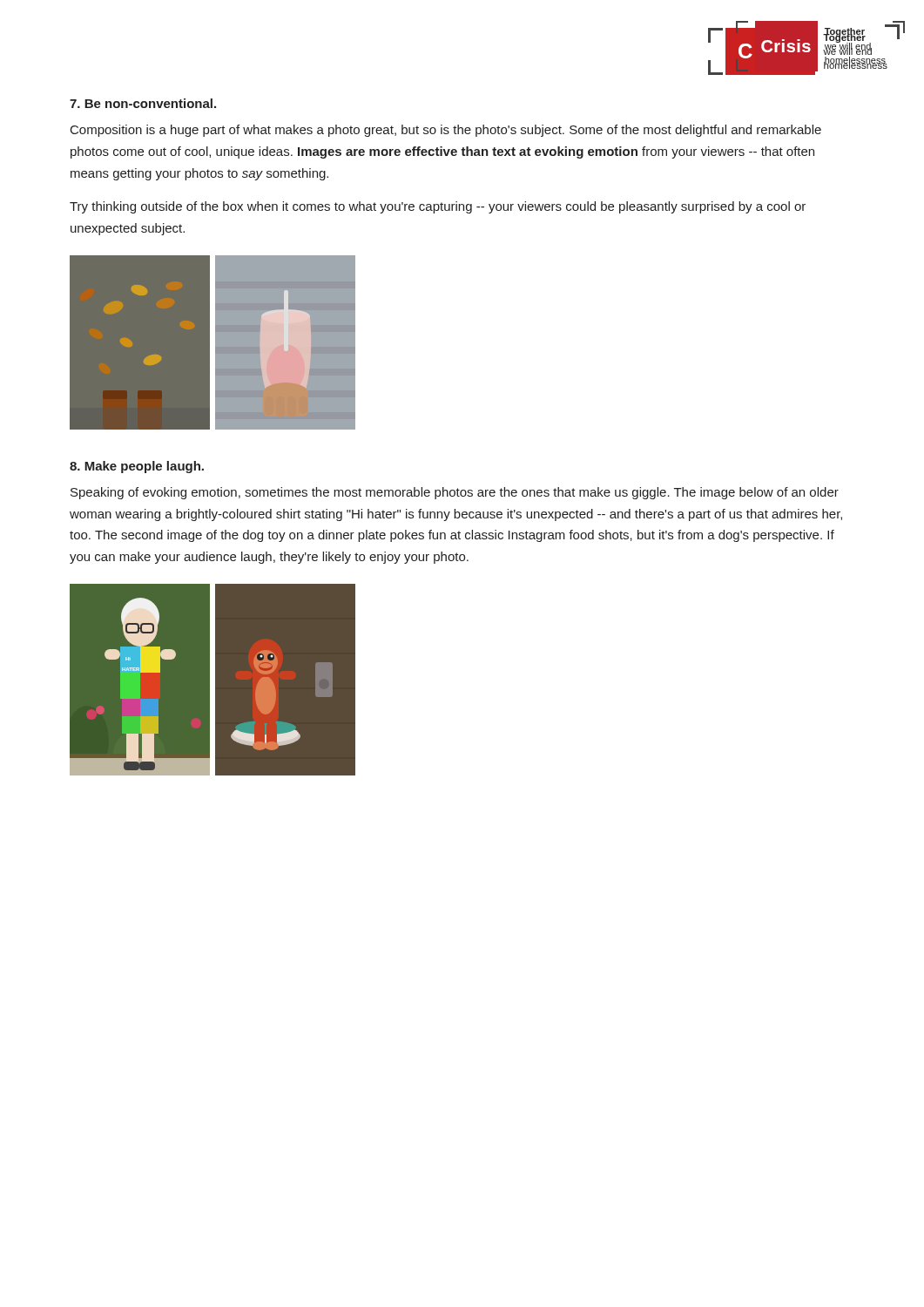The image size is (924, 1307).
Task: Click on the section header that says "8. Make people laugh."
Action: click(x=137, y=465)
